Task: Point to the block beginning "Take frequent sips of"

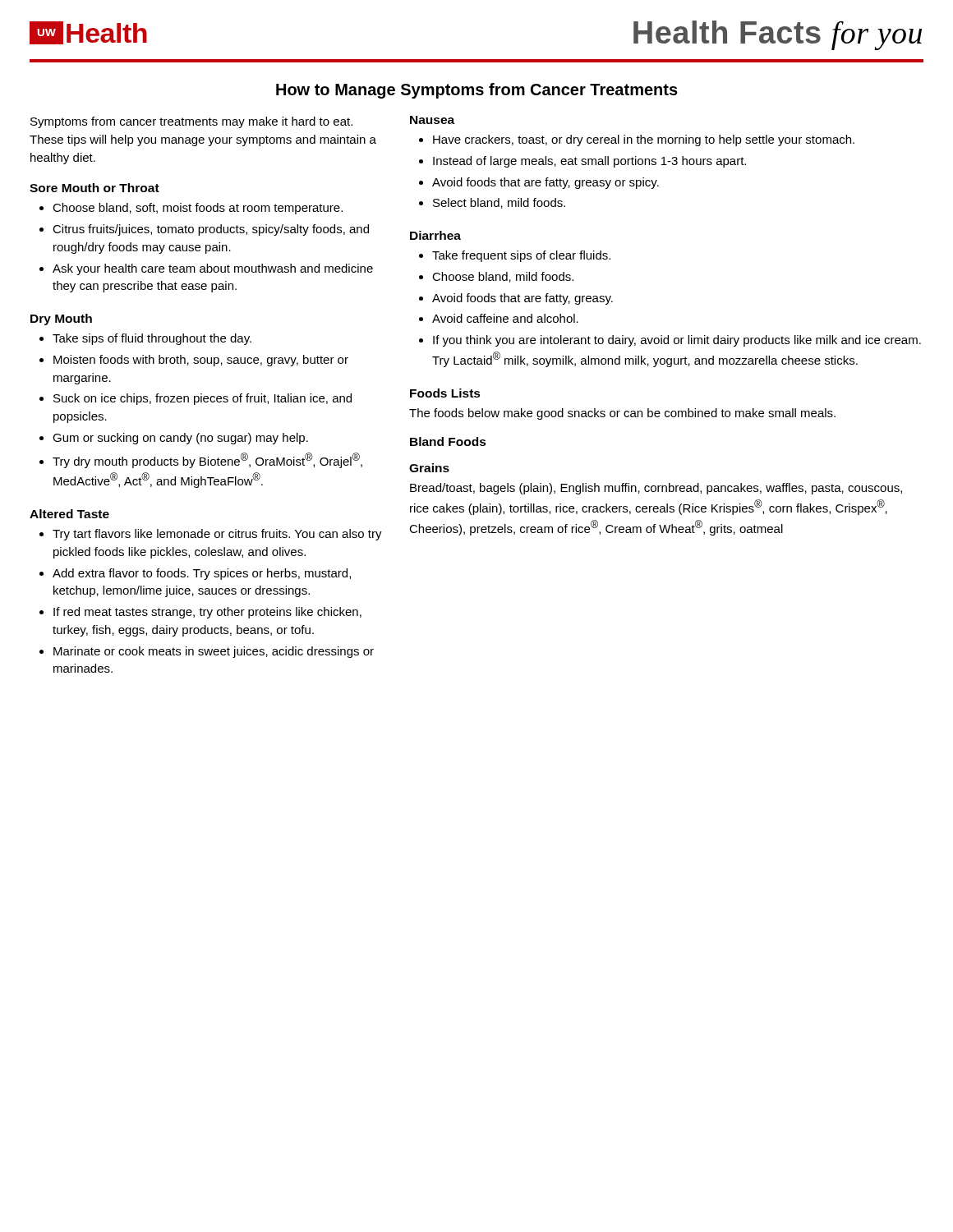Action: [522, 255]
